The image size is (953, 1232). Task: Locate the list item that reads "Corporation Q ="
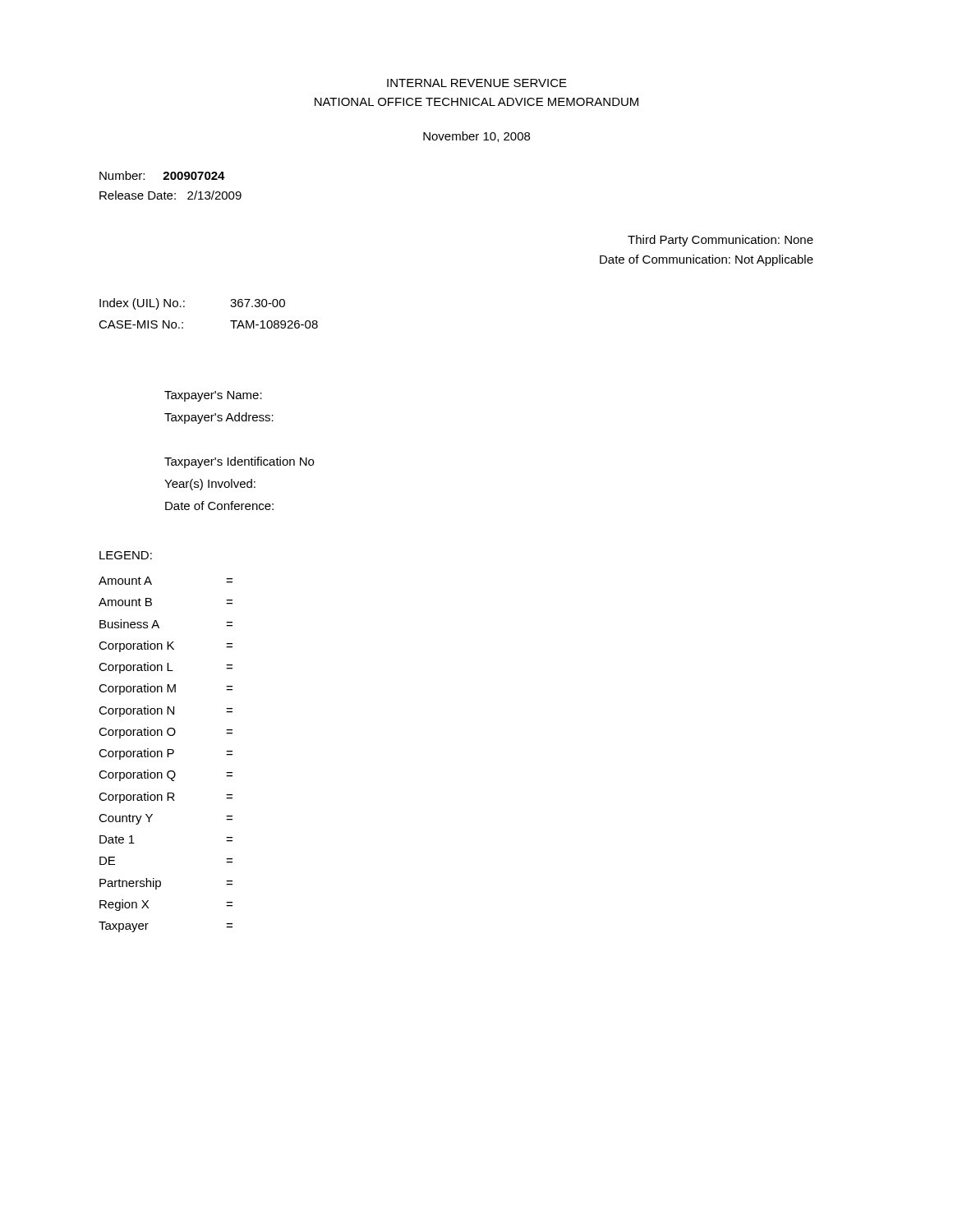click(x=175, y=775)
